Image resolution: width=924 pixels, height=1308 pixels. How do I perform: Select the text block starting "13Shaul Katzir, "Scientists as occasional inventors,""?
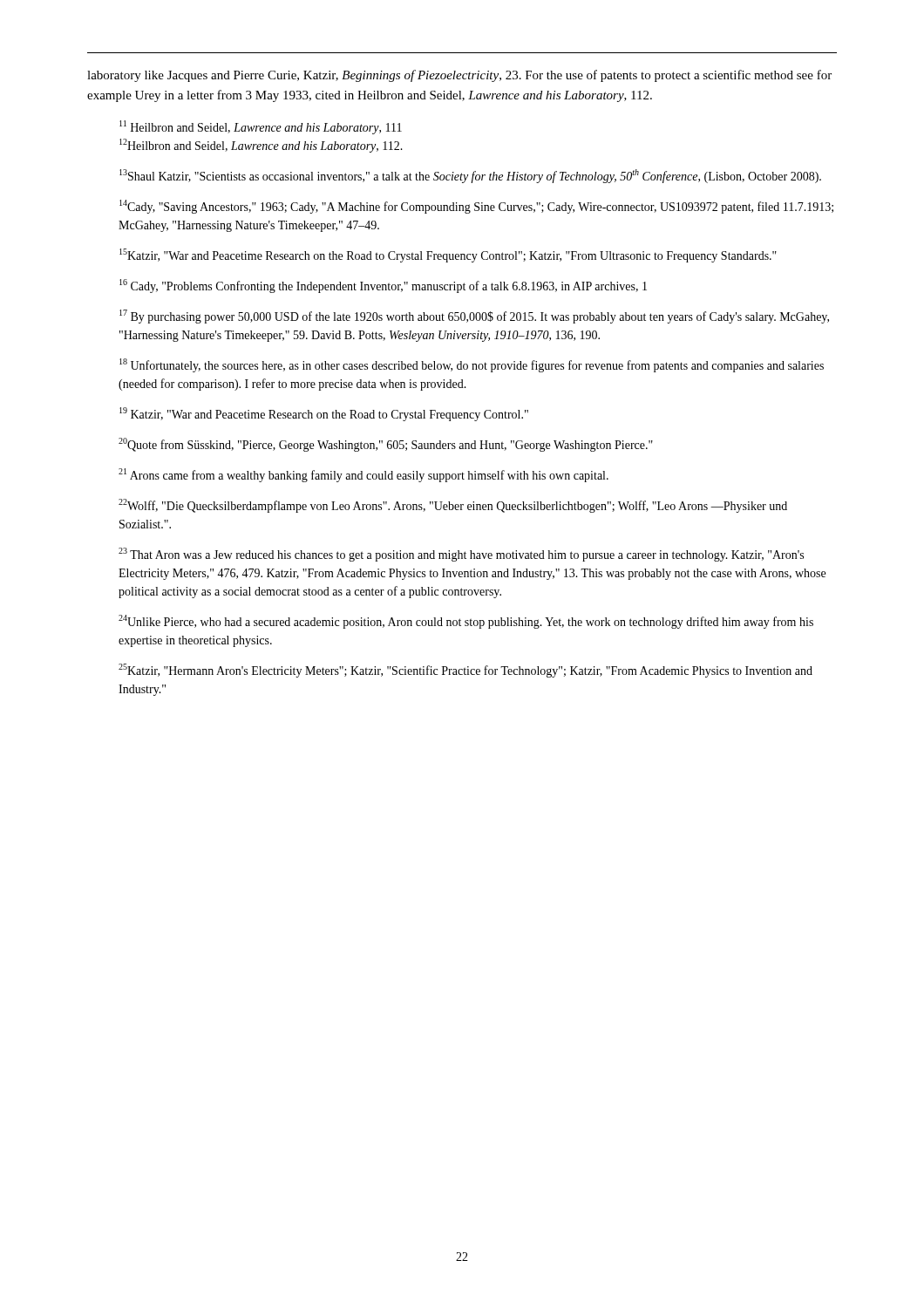coord(478,176)
